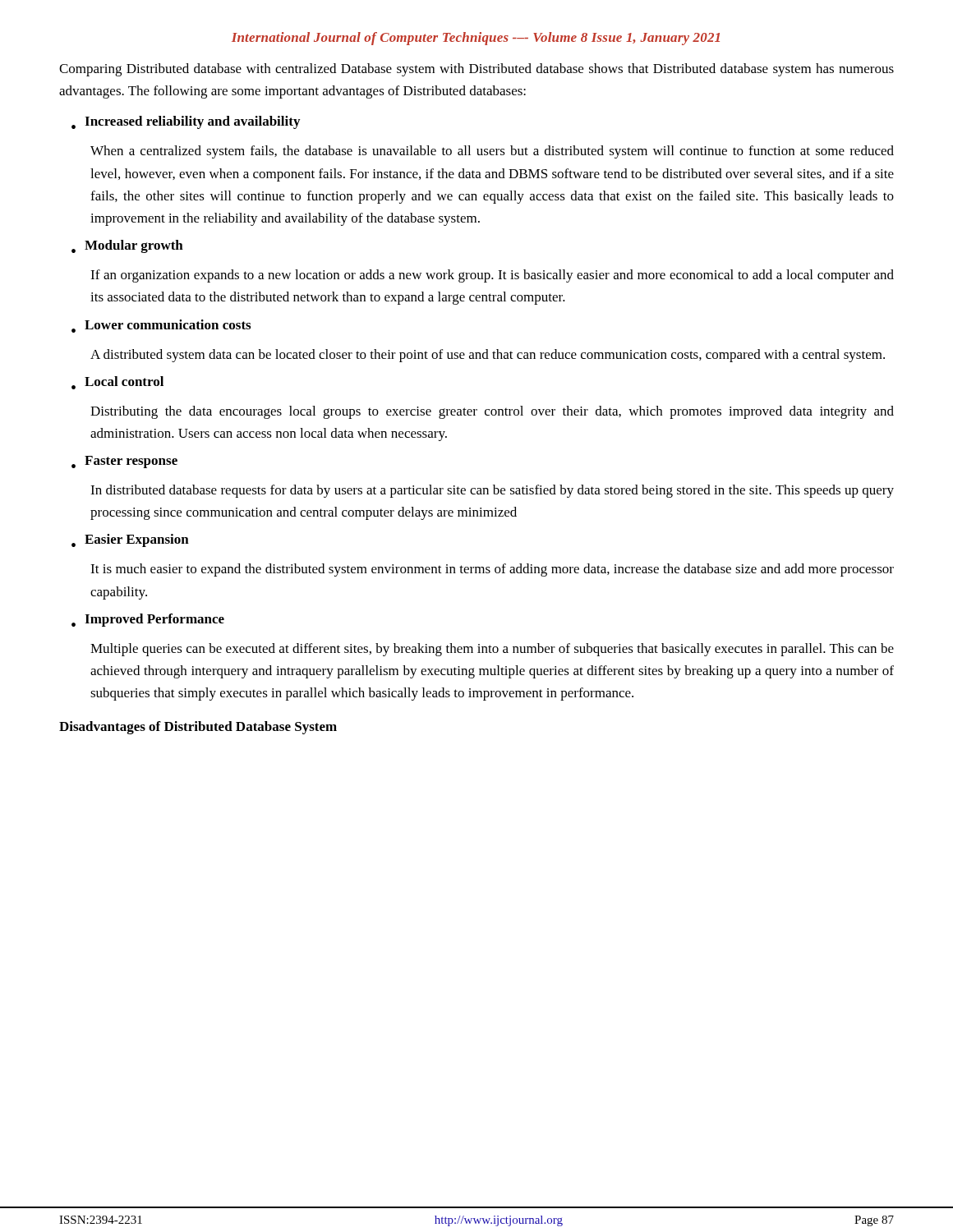Screen dimensions: 1232x953
Task: Locate the text block containing "When a centralized system fails, the database is"
Action: click(492, 184)
